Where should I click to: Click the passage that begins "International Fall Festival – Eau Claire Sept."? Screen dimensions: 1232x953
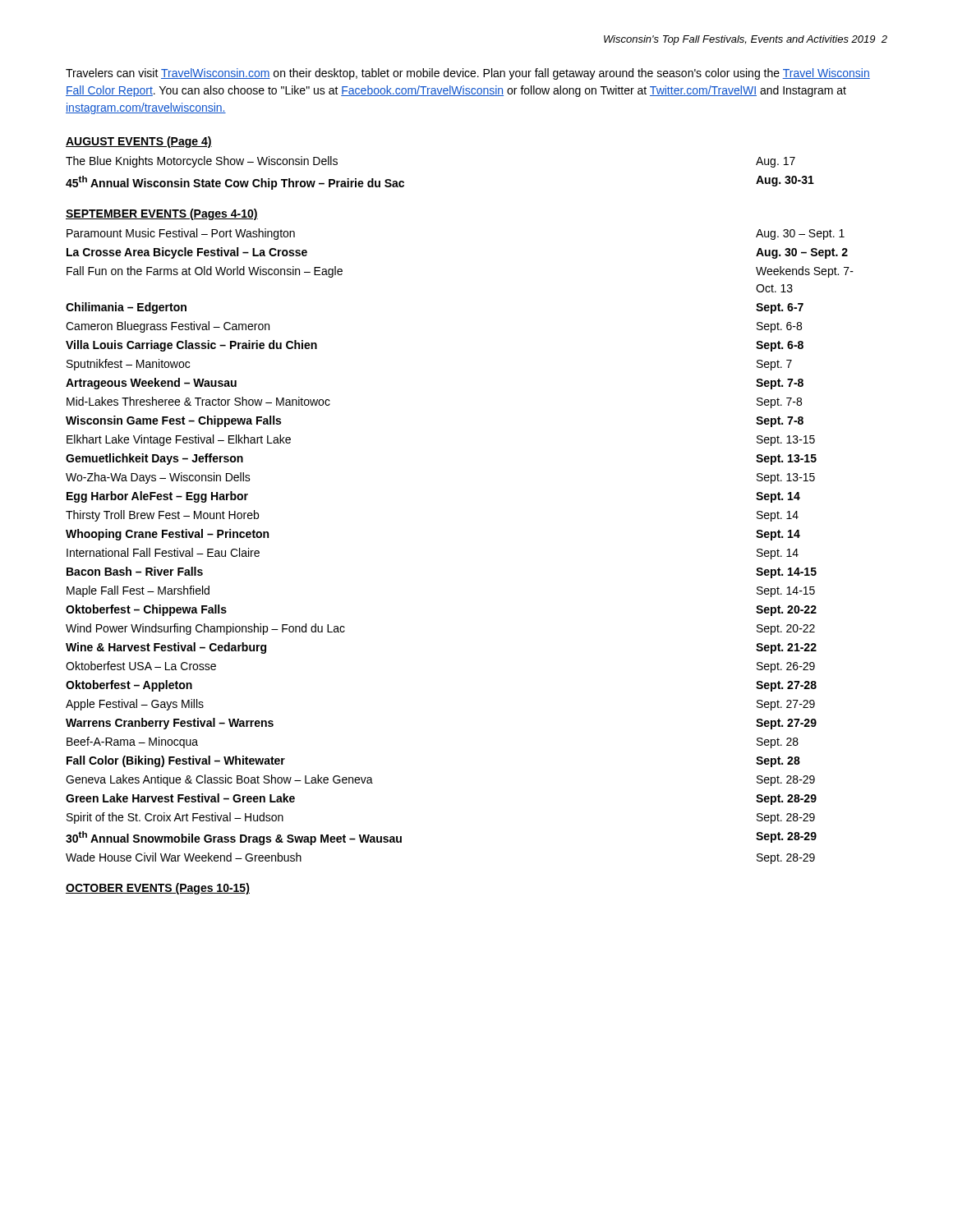pos(161,553)
